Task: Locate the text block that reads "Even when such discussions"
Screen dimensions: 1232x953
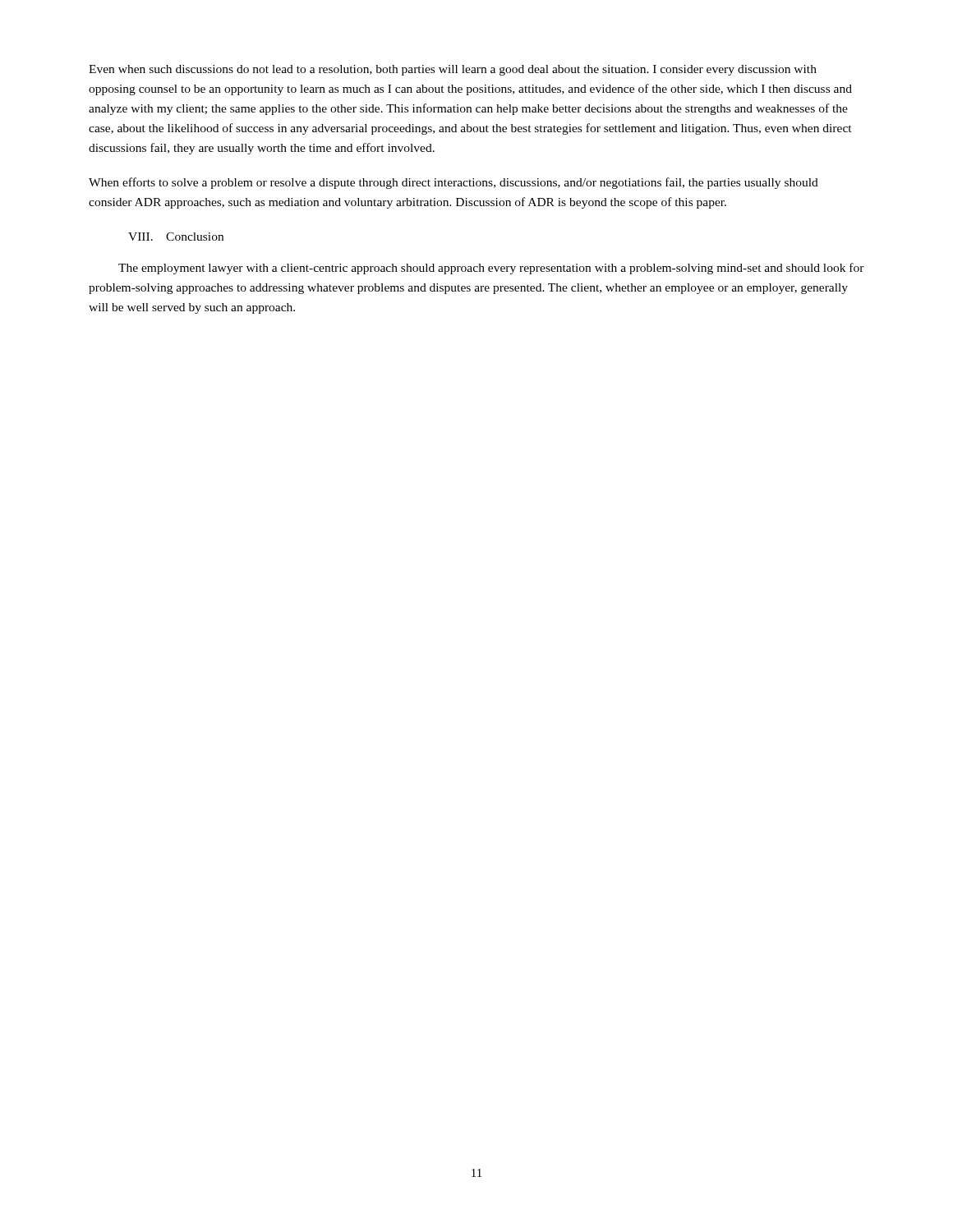Action: 476,108
